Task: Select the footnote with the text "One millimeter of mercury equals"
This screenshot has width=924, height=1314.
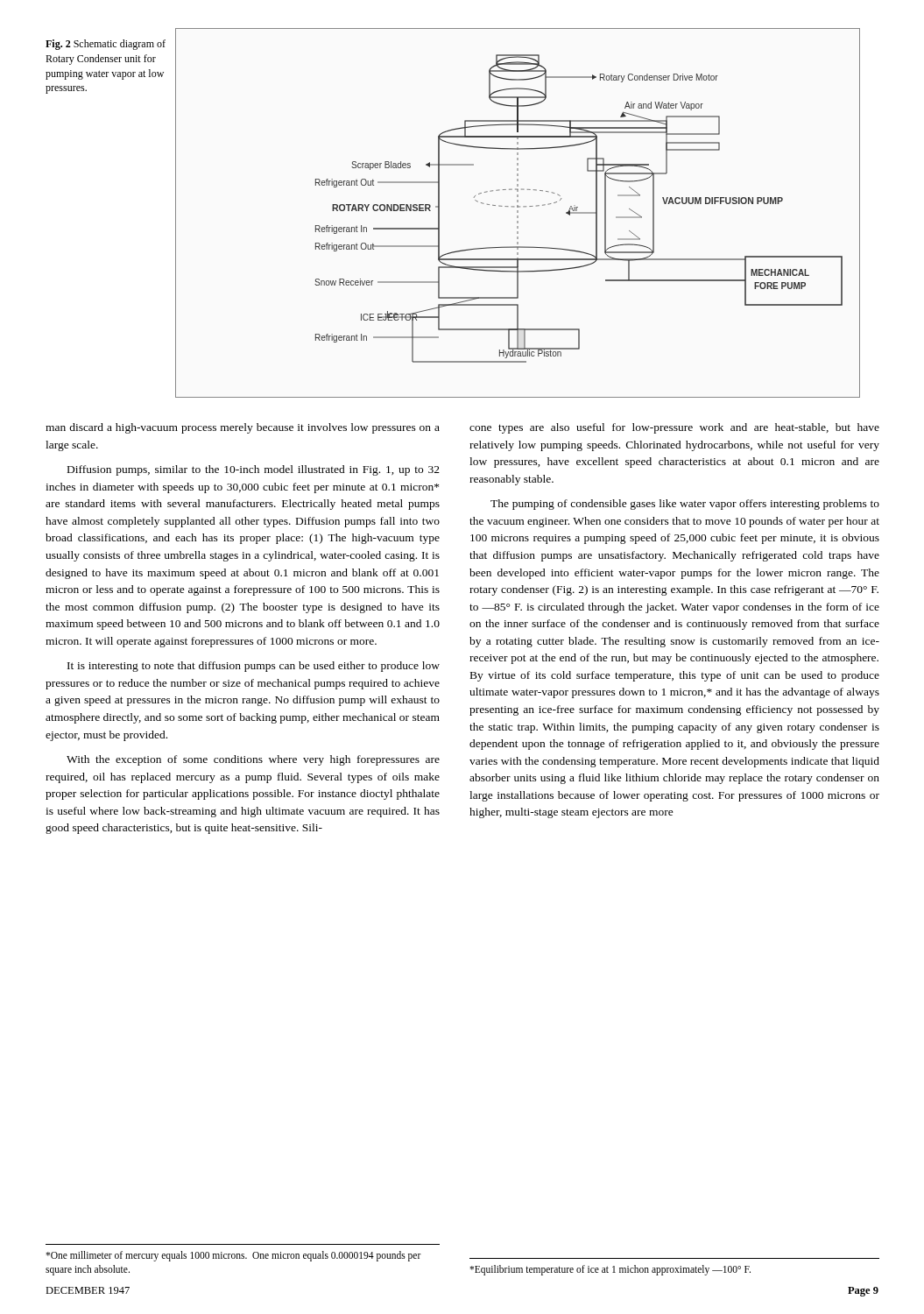Action: pos(243,1263)
